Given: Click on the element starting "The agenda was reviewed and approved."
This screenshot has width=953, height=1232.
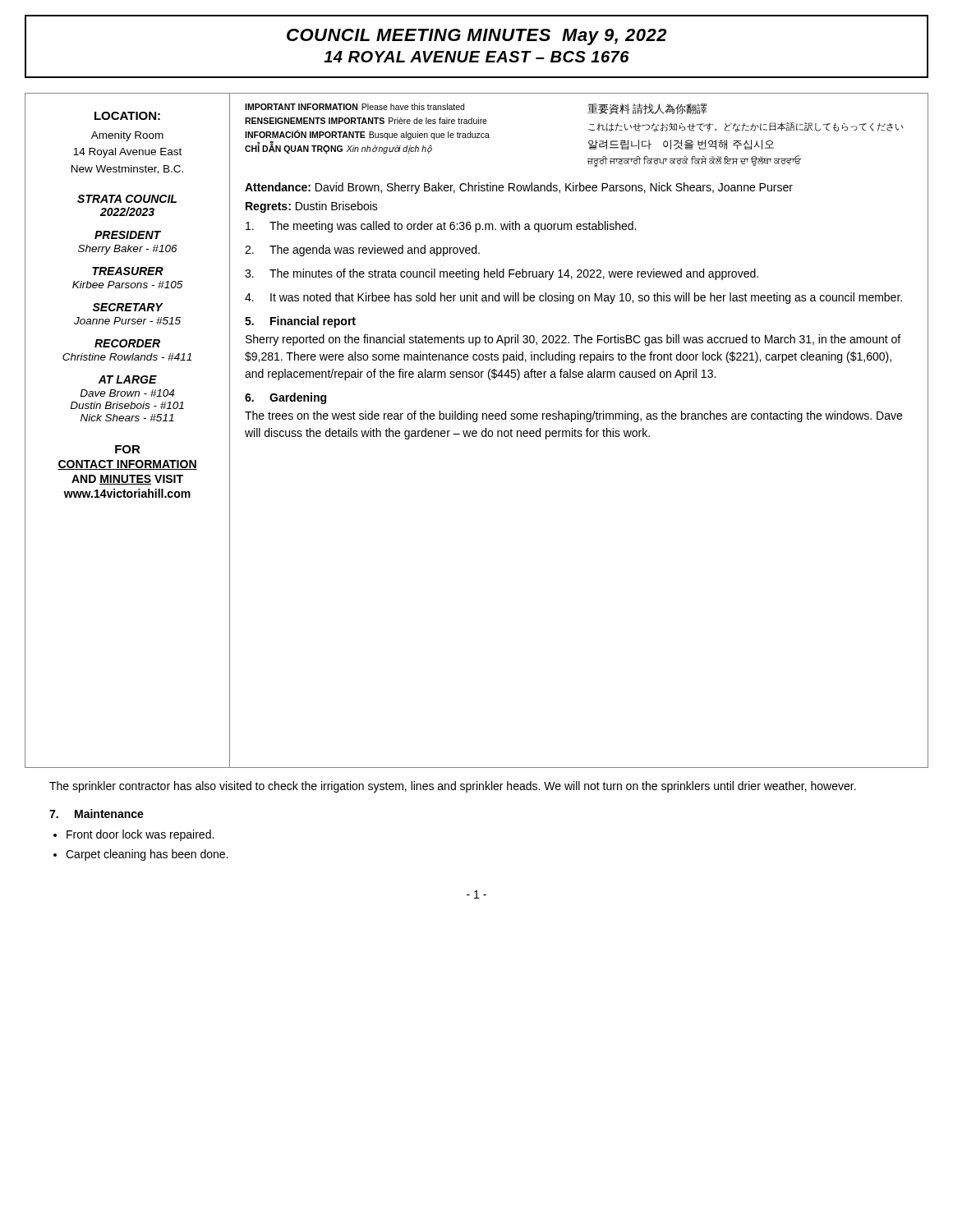Looking at the screenshot, I should (363, 250).
